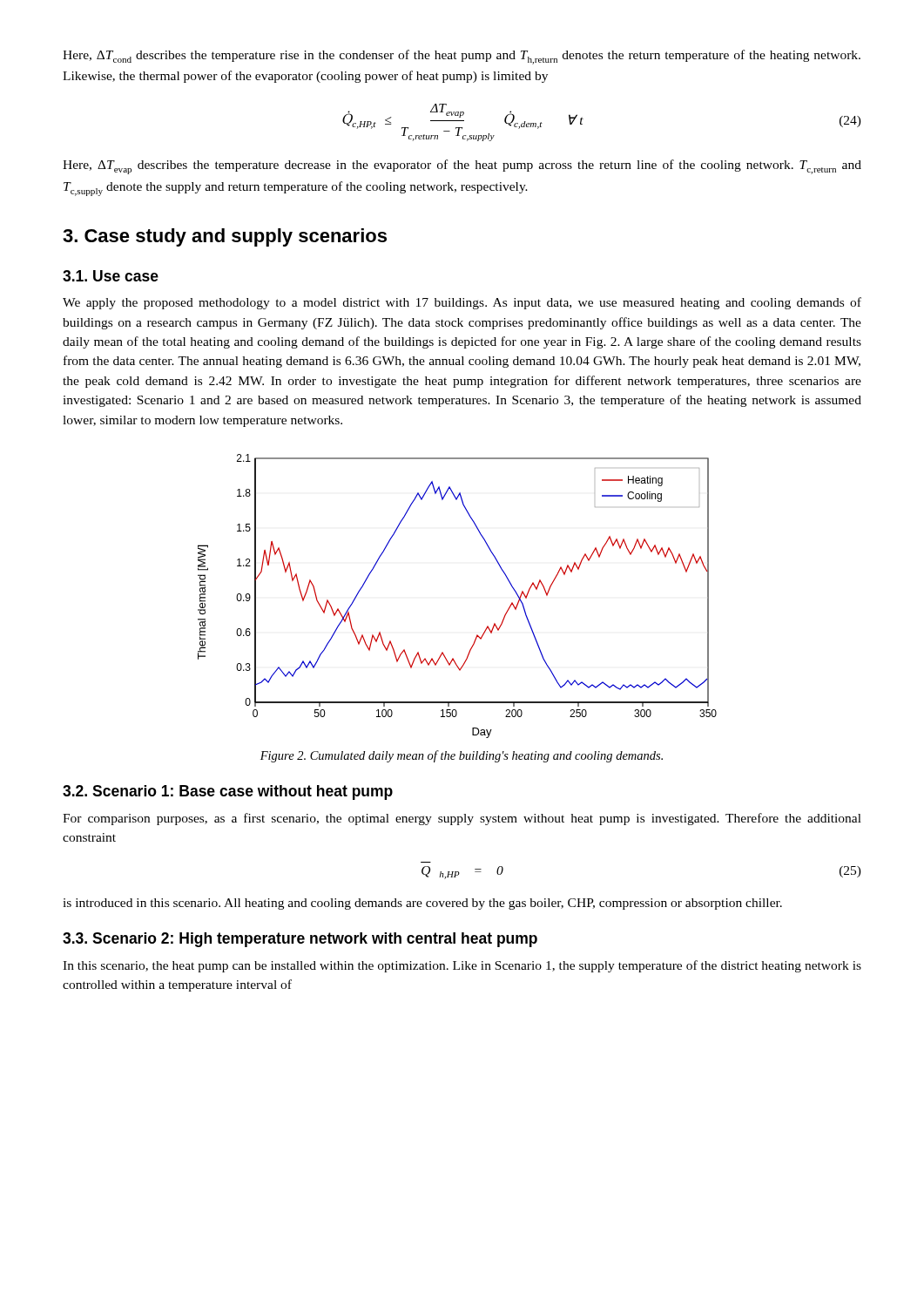Click the passage that begins "In this scenario, the"
This screenshot has height=1307, width=924.
click(x=462, y=975)
